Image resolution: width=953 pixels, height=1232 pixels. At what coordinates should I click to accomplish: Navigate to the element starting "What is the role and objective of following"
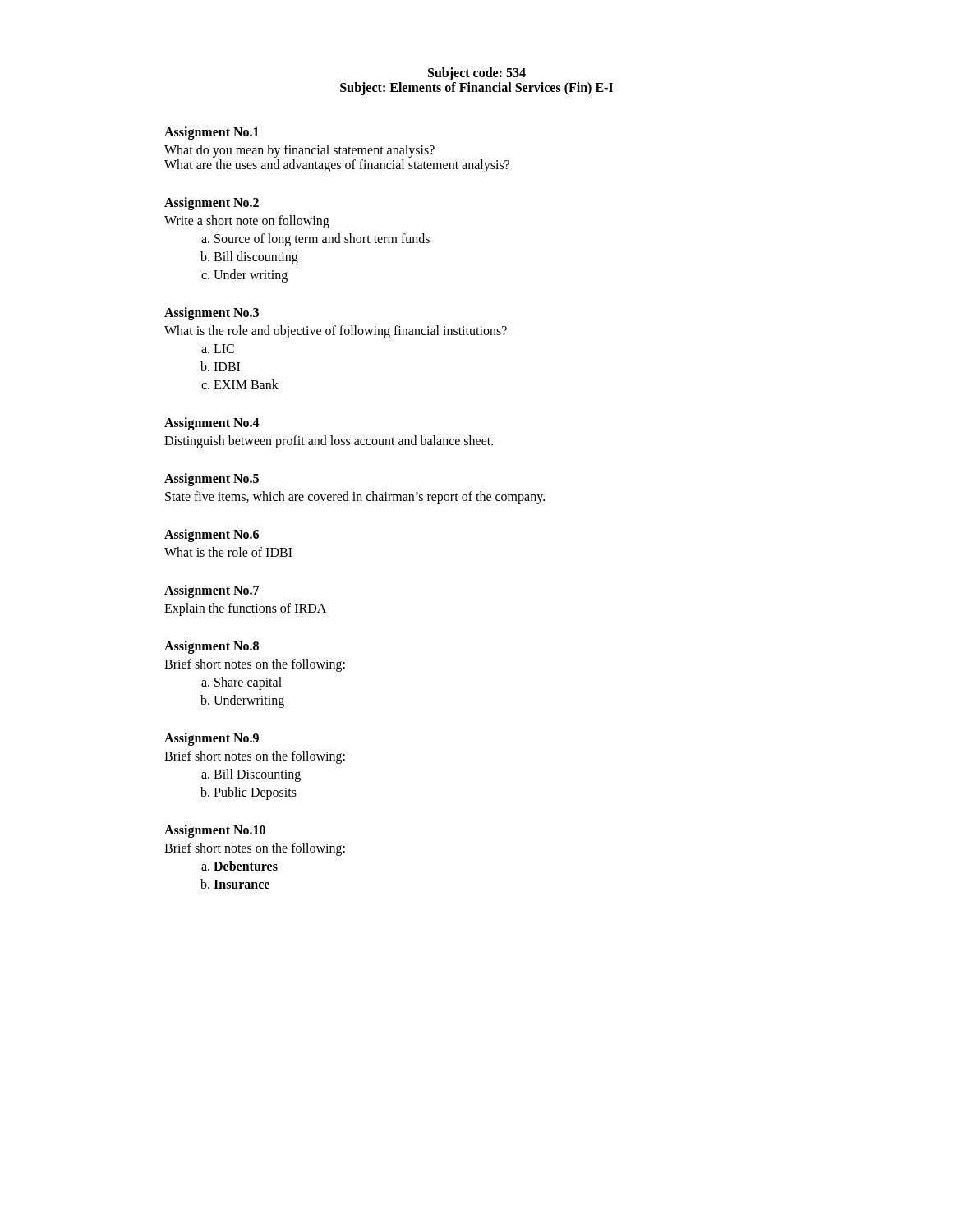click(x=336, y=331)
